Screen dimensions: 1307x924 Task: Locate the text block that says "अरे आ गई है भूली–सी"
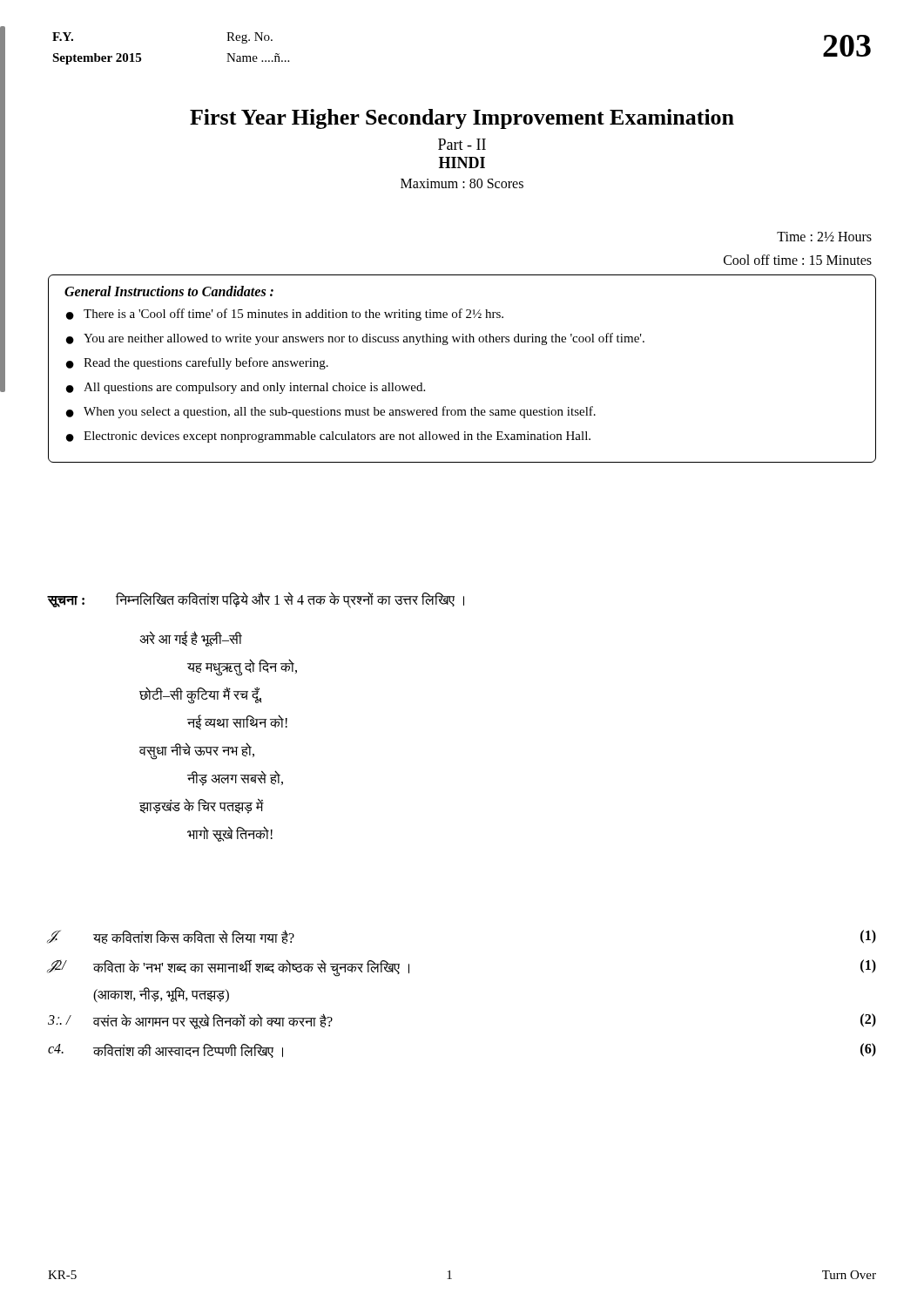coord(219,737)
